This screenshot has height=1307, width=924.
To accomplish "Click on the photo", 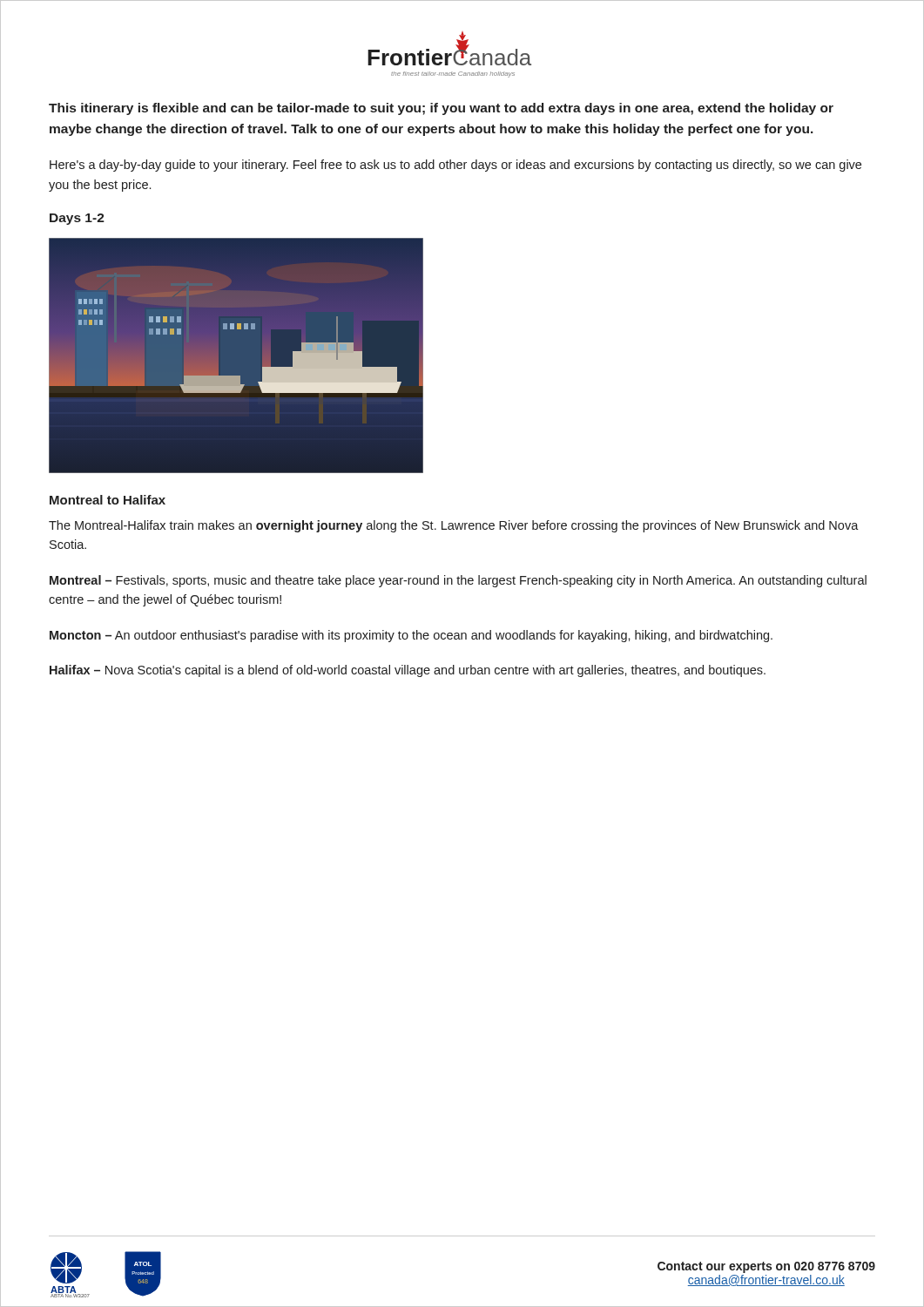I will [462, 356].
